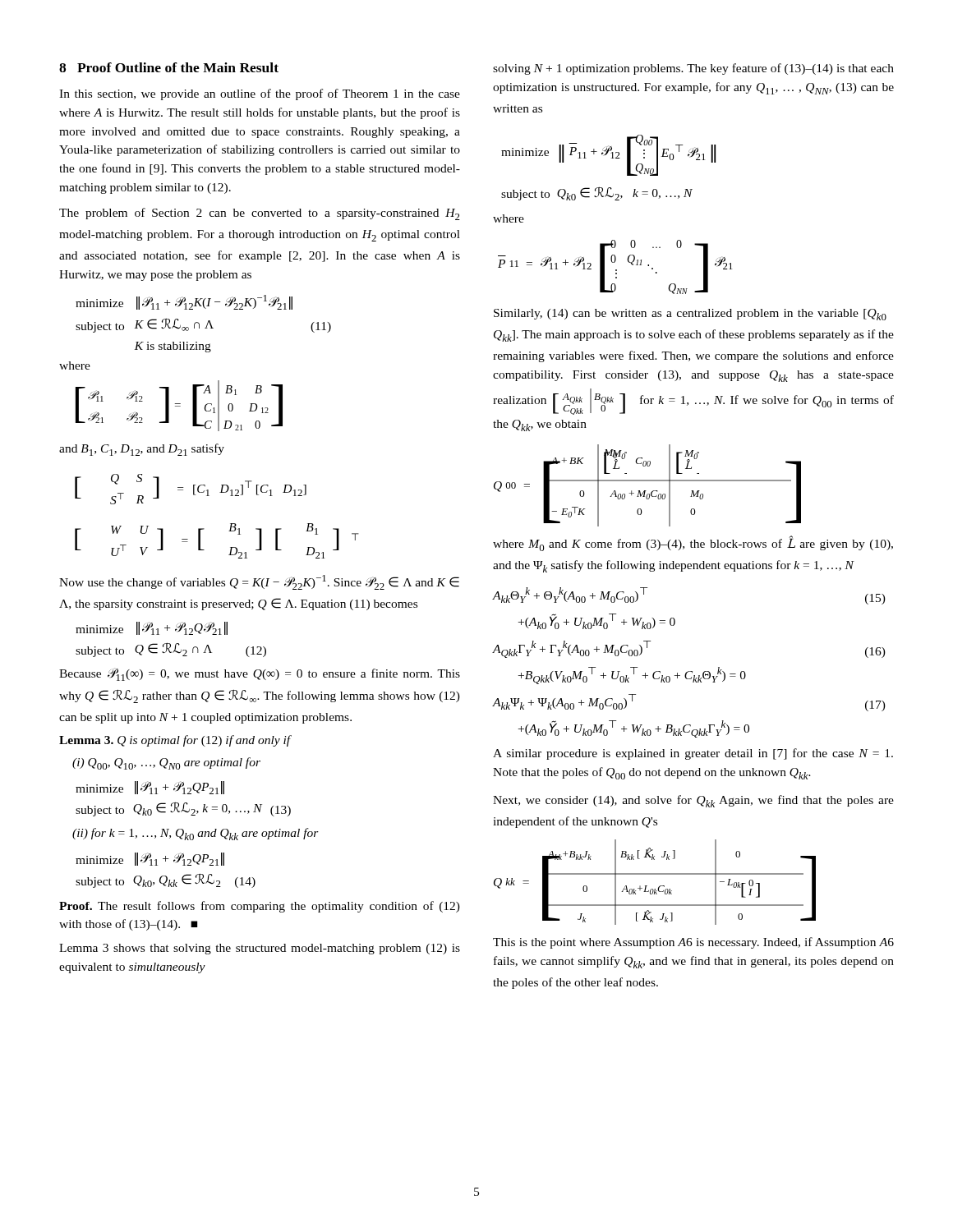Select the text block starting "This is the point where Assumption A6"
Screen dimensions: 1232x953
693,962
